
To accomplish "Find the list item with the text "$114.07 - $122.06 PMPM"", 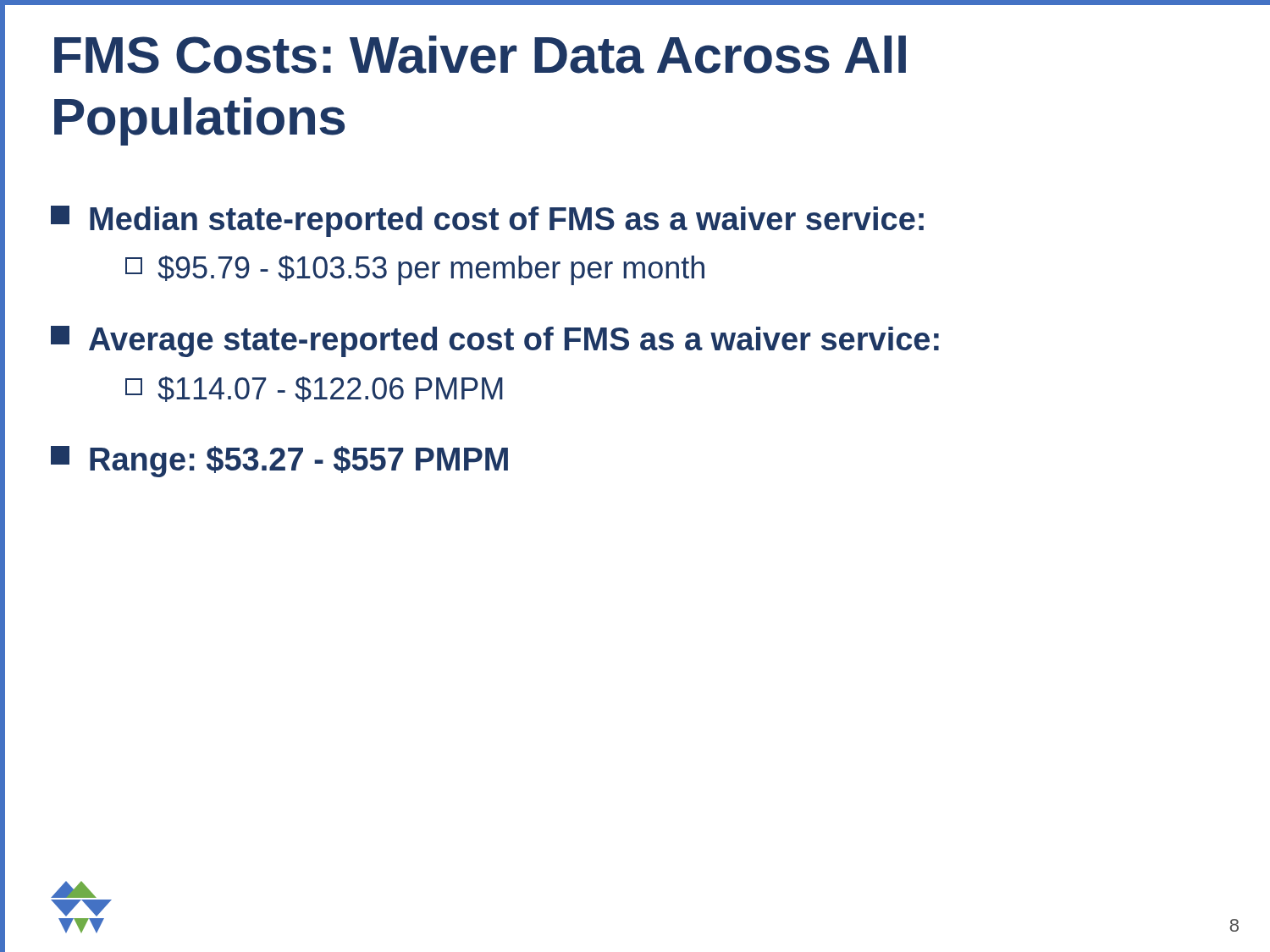I will (315, 389).
